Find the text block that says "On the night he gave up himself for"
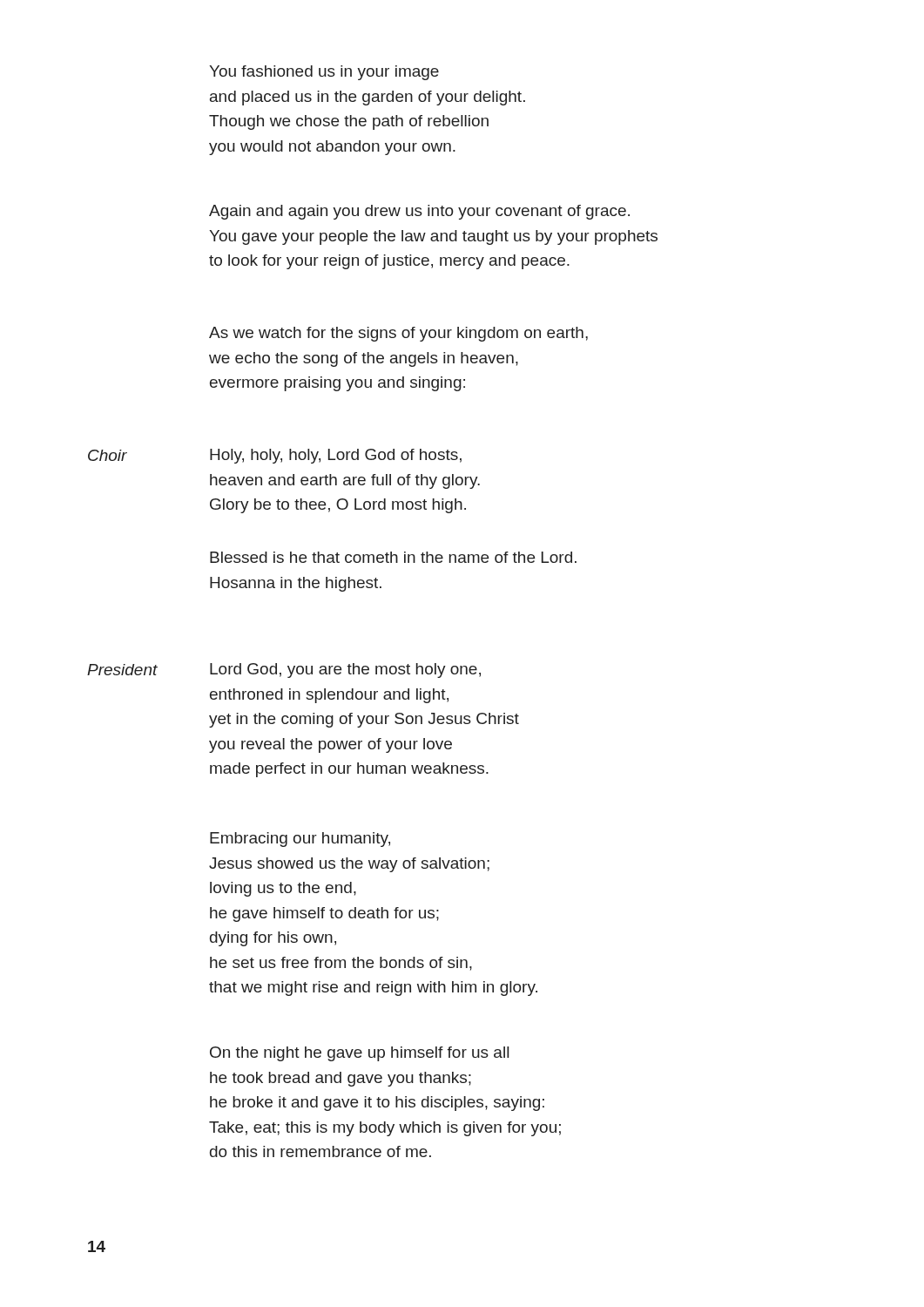The height and width of the screenshot is (1307, 924). (x=532, y=1102)
